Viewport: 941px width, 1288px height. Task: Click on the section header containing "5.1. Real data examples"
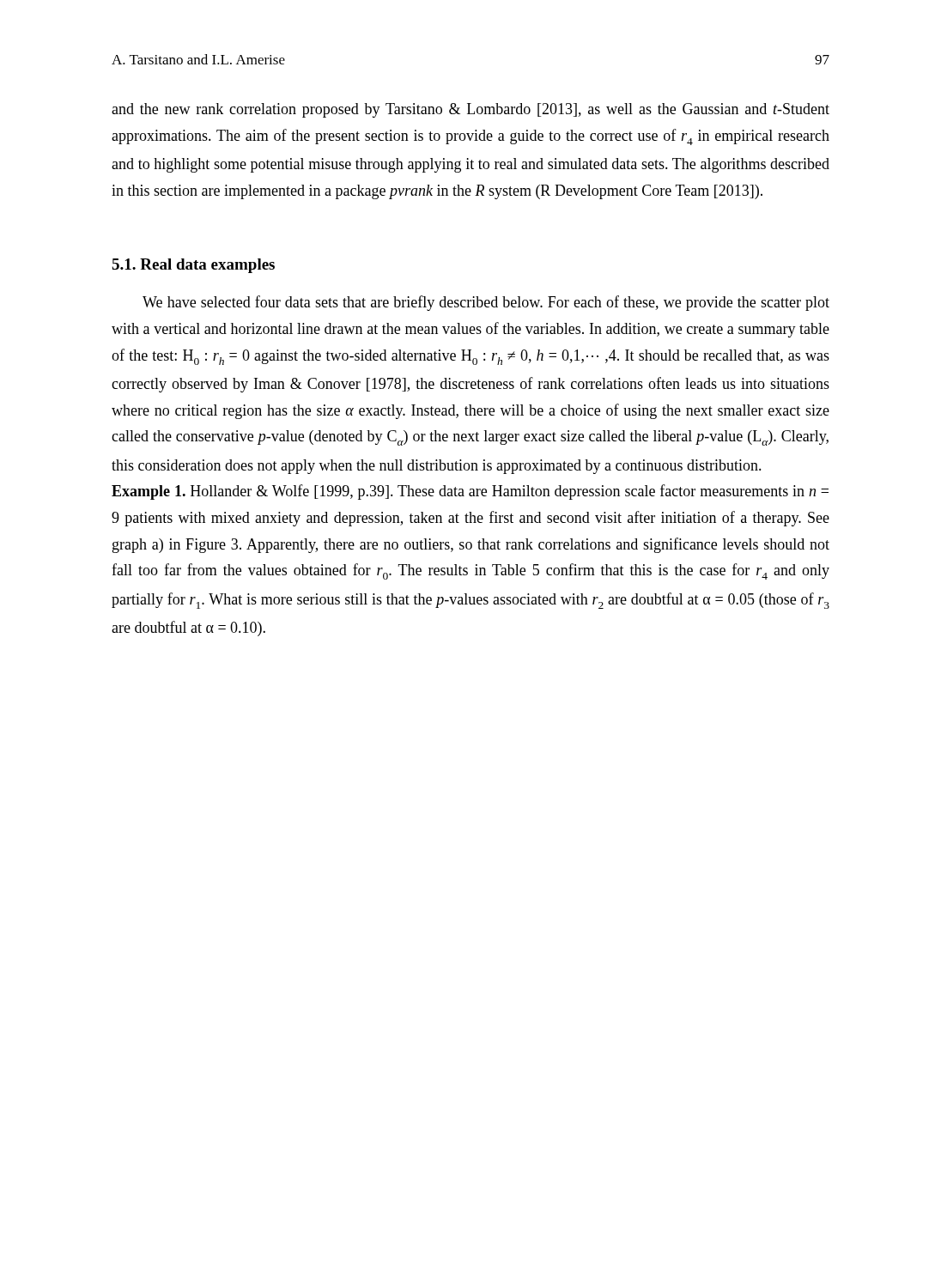click(193, 264)
